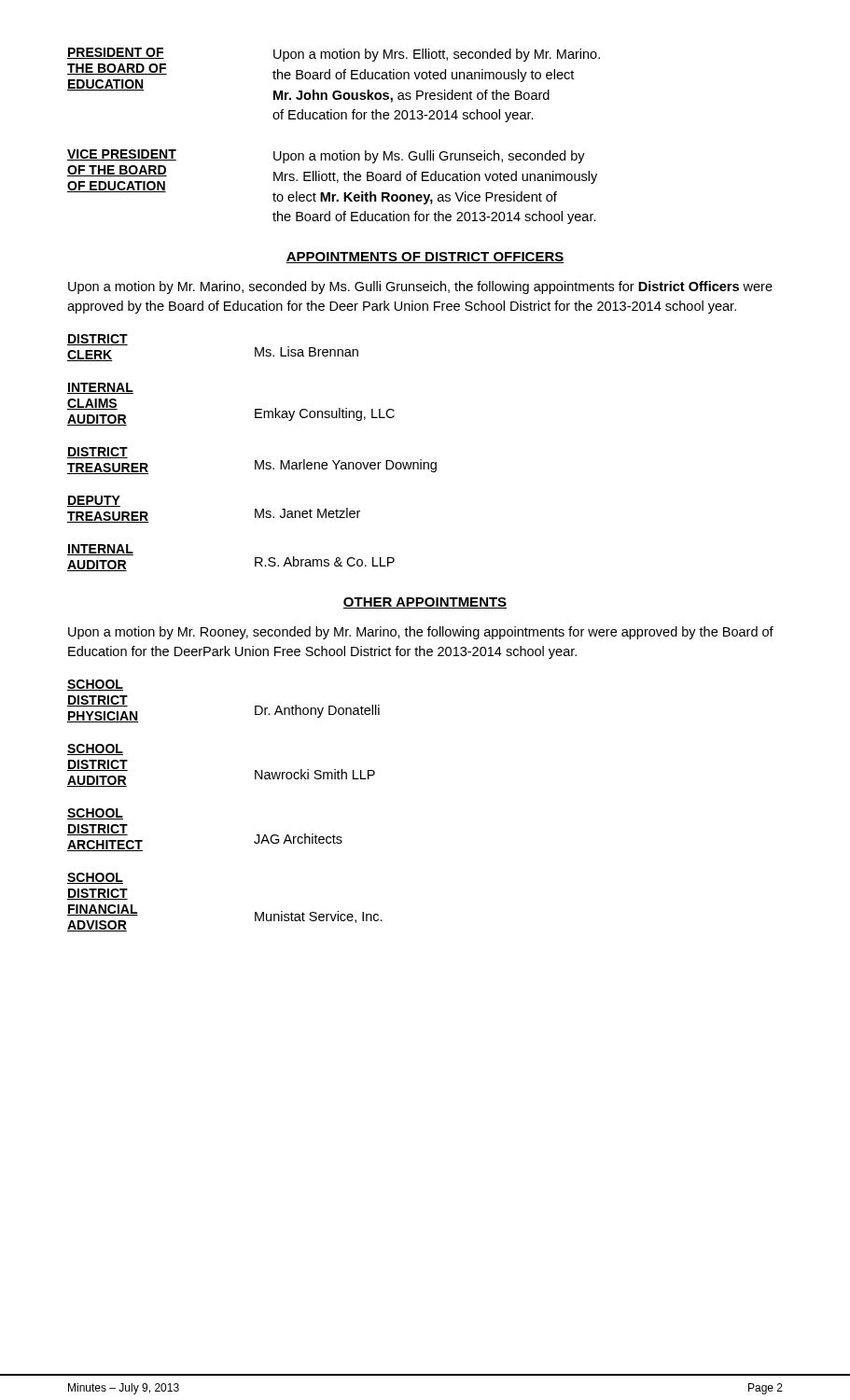The width and height of the screenshot is (850, 1400).
Task: Click on the element starting "INTERNALAUDITOR R.S. Abrams"
Action: (x=100, y=555)
